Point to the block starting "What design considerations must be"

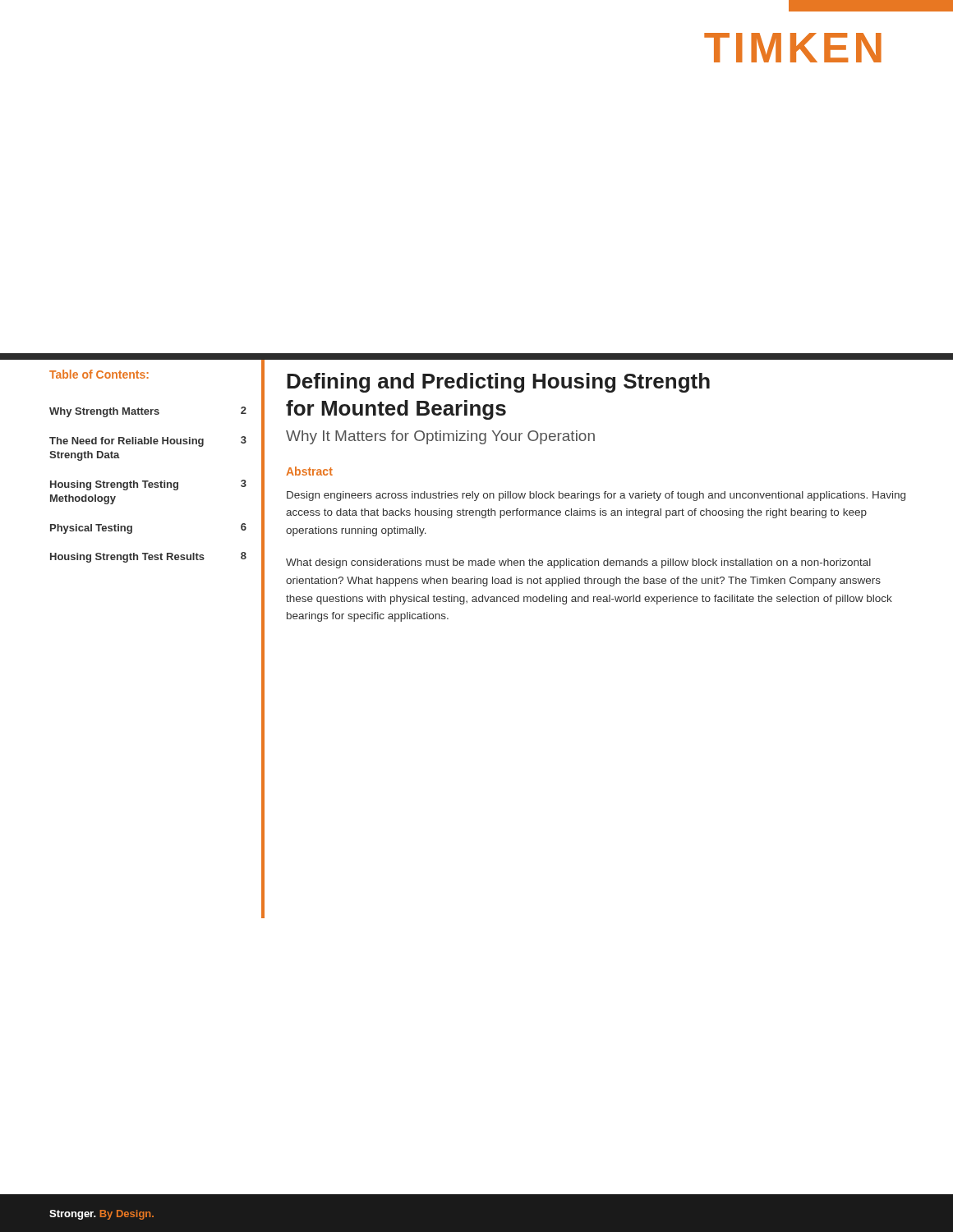tap(589, 589)
